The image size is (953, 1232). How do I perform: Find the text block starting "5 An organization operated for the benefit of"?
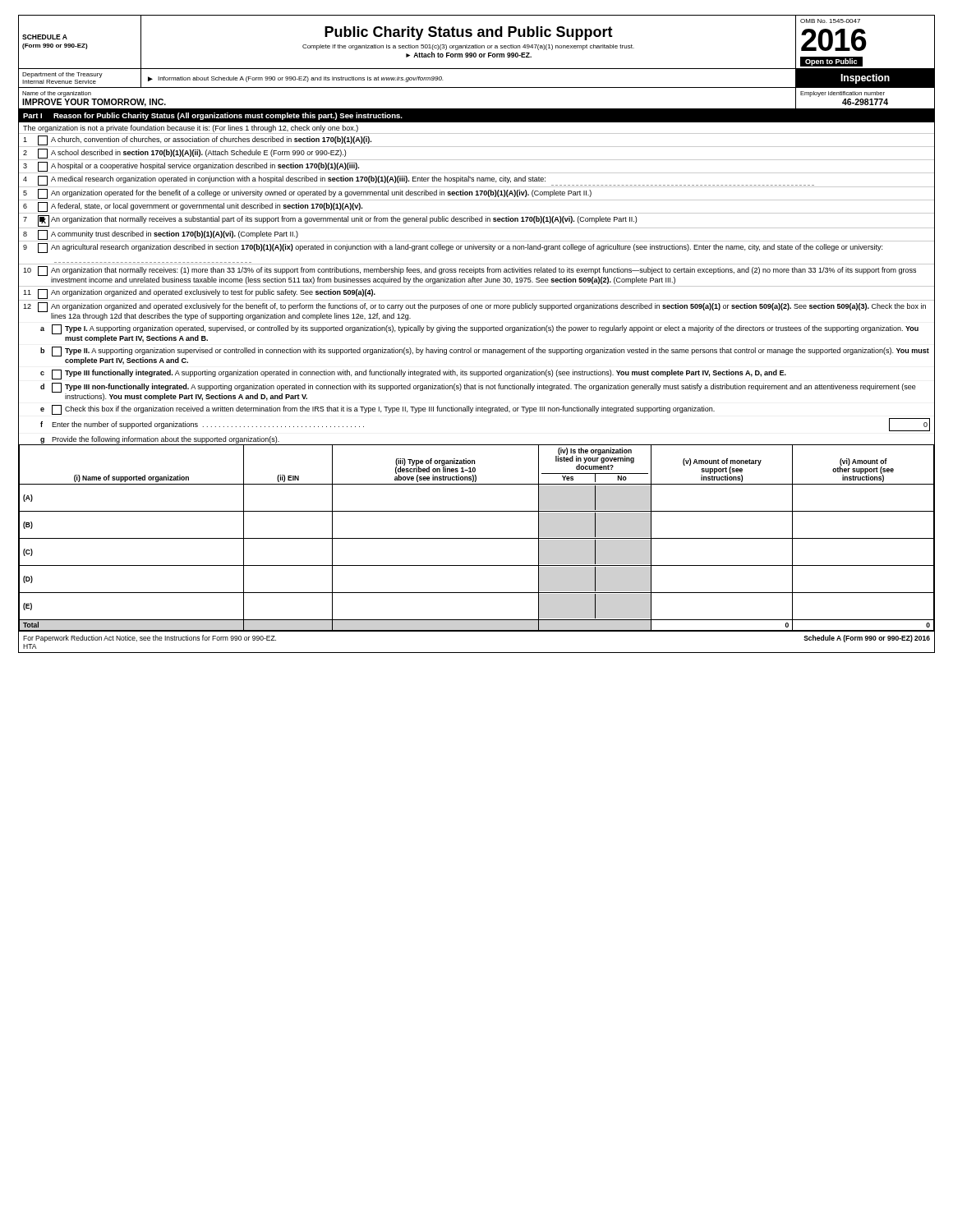[x=476, y=193]
